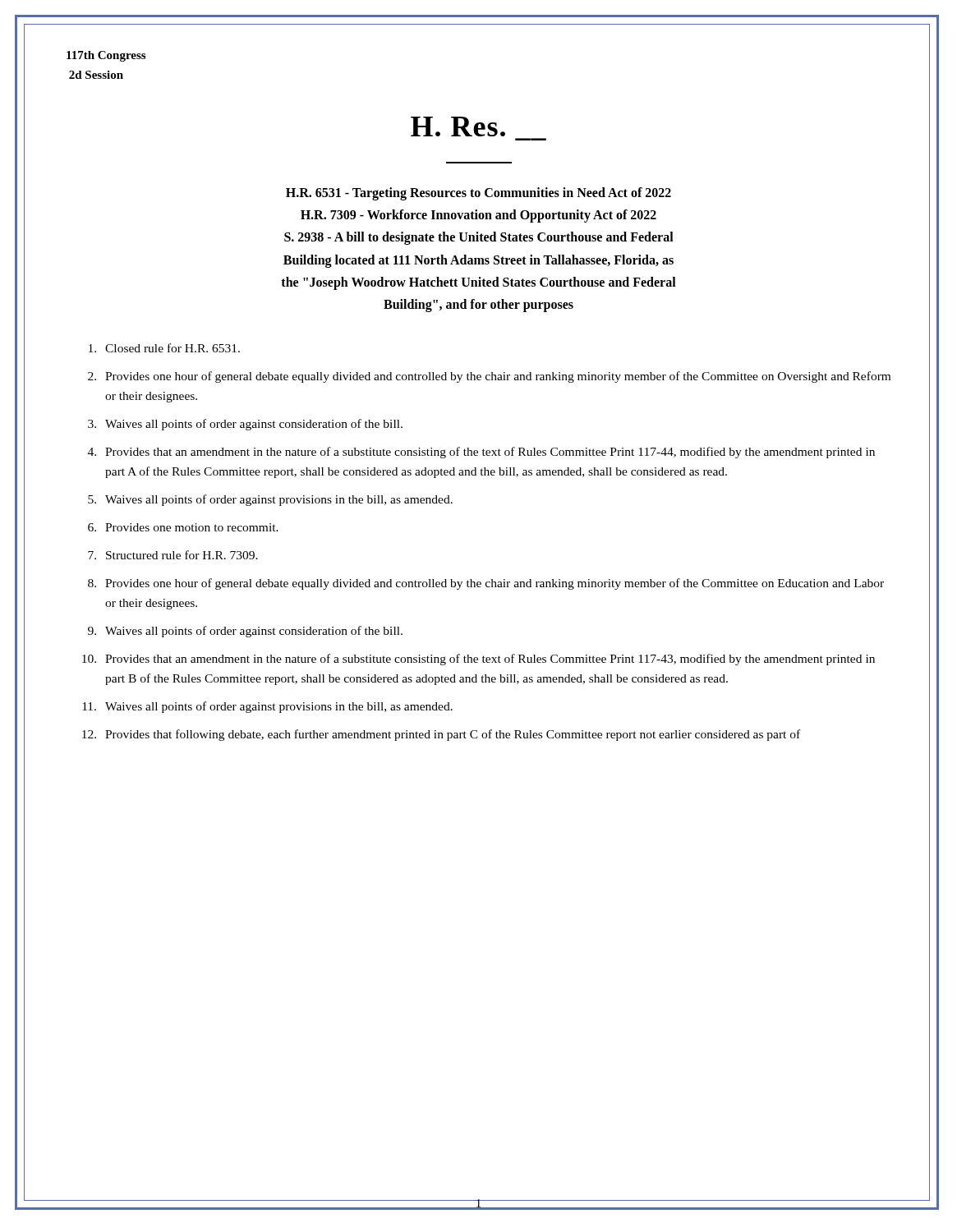
Task: Find the block starting "Closed rule for H.R. 6531."
Action: (x=164, y=348)
